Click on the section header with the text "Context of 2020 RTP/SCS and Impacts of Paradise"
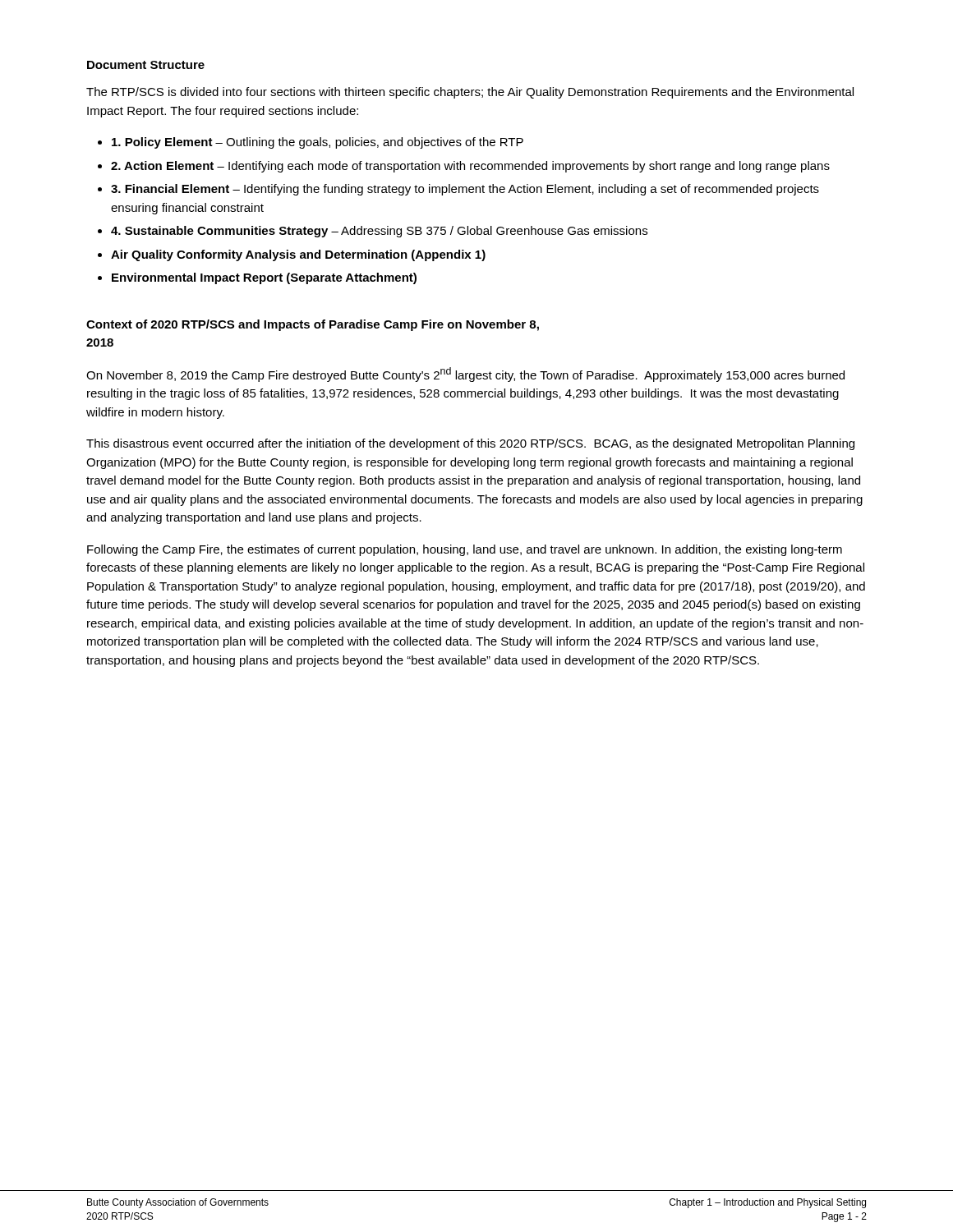The image size is (953, 1232). 313,333
